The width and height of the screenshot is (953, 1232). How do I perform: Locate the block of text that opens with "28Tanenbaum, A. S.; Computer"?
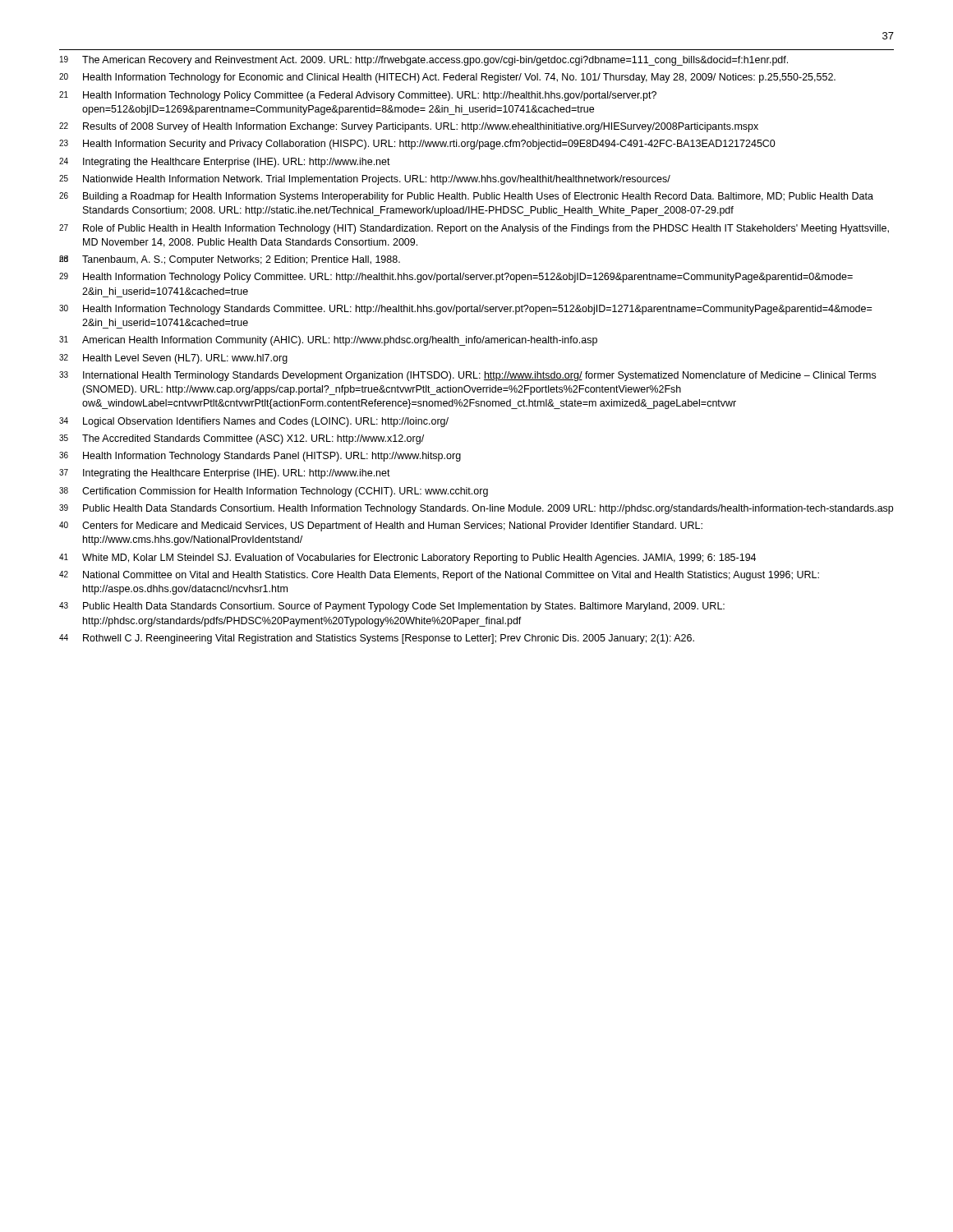(230, 260)
